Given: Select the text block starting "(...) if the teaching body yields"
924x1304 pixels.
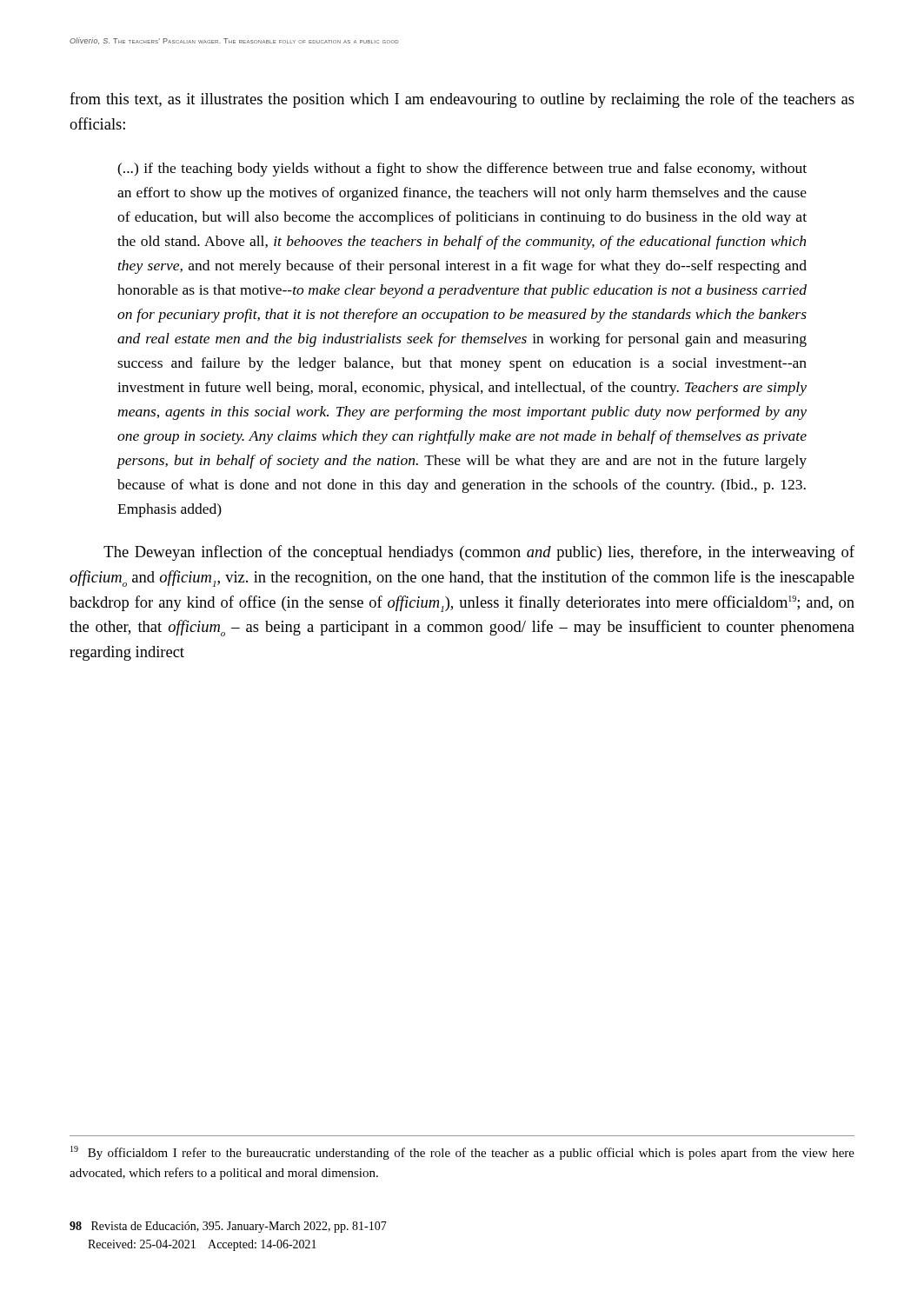Looking at the screenshot, I should pos(462,338).
